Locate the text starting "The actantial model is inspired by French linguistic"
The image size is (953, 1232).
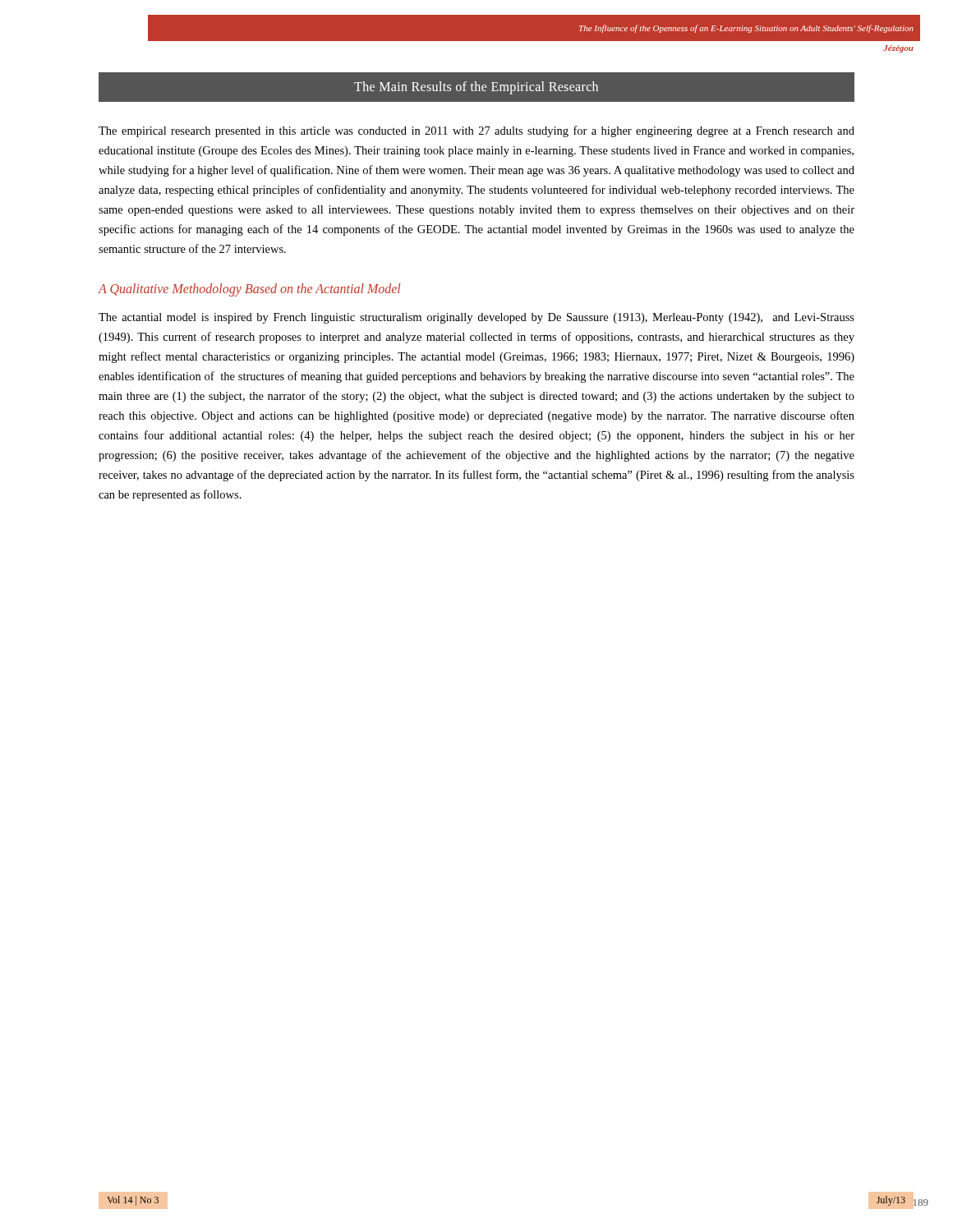[x=476, y=407]
